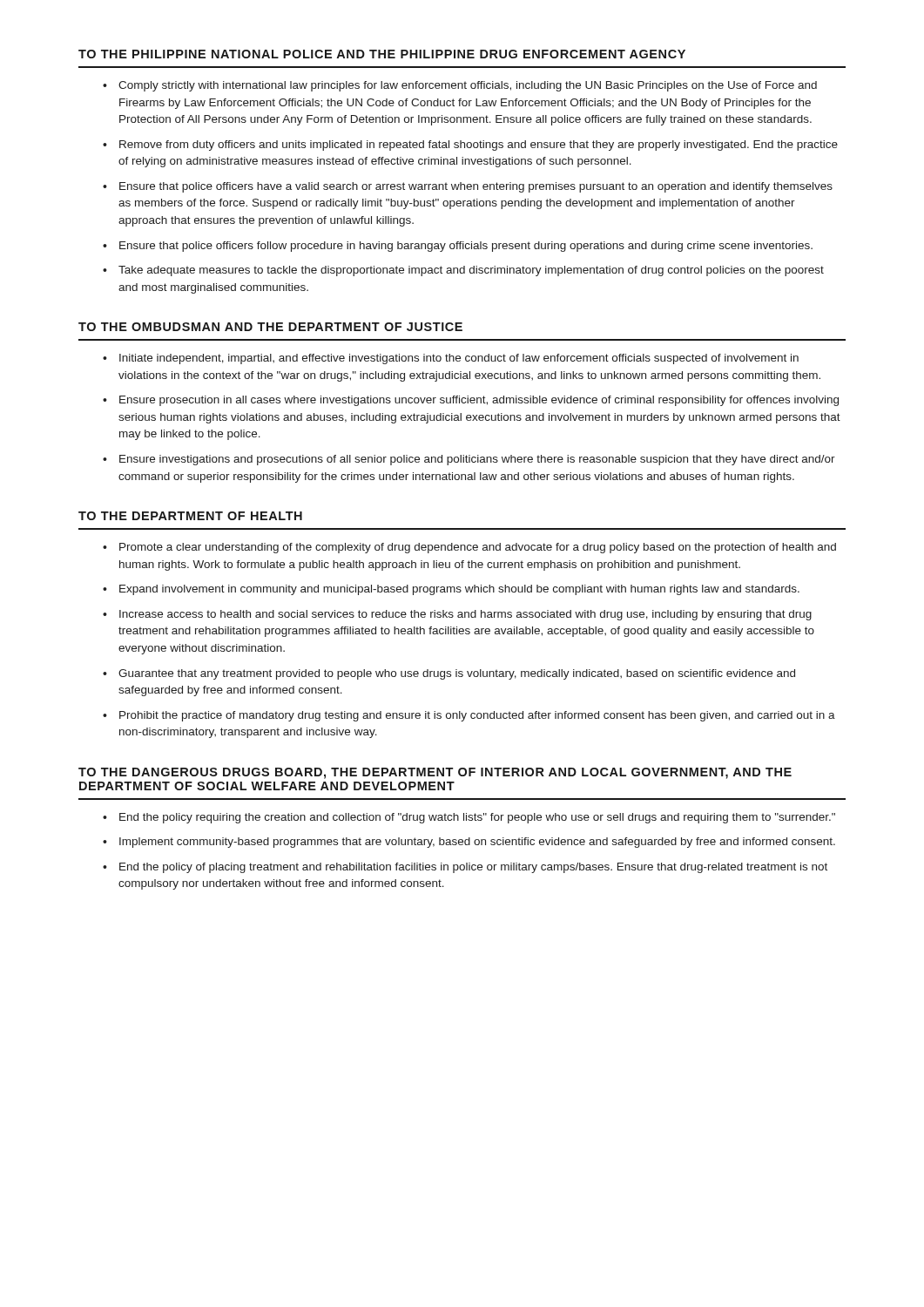Screen dimensions: 1307x924
Task: Click the passage that begins "Prohibit the practice of mandatory"
Action: (x=477, y=723)
